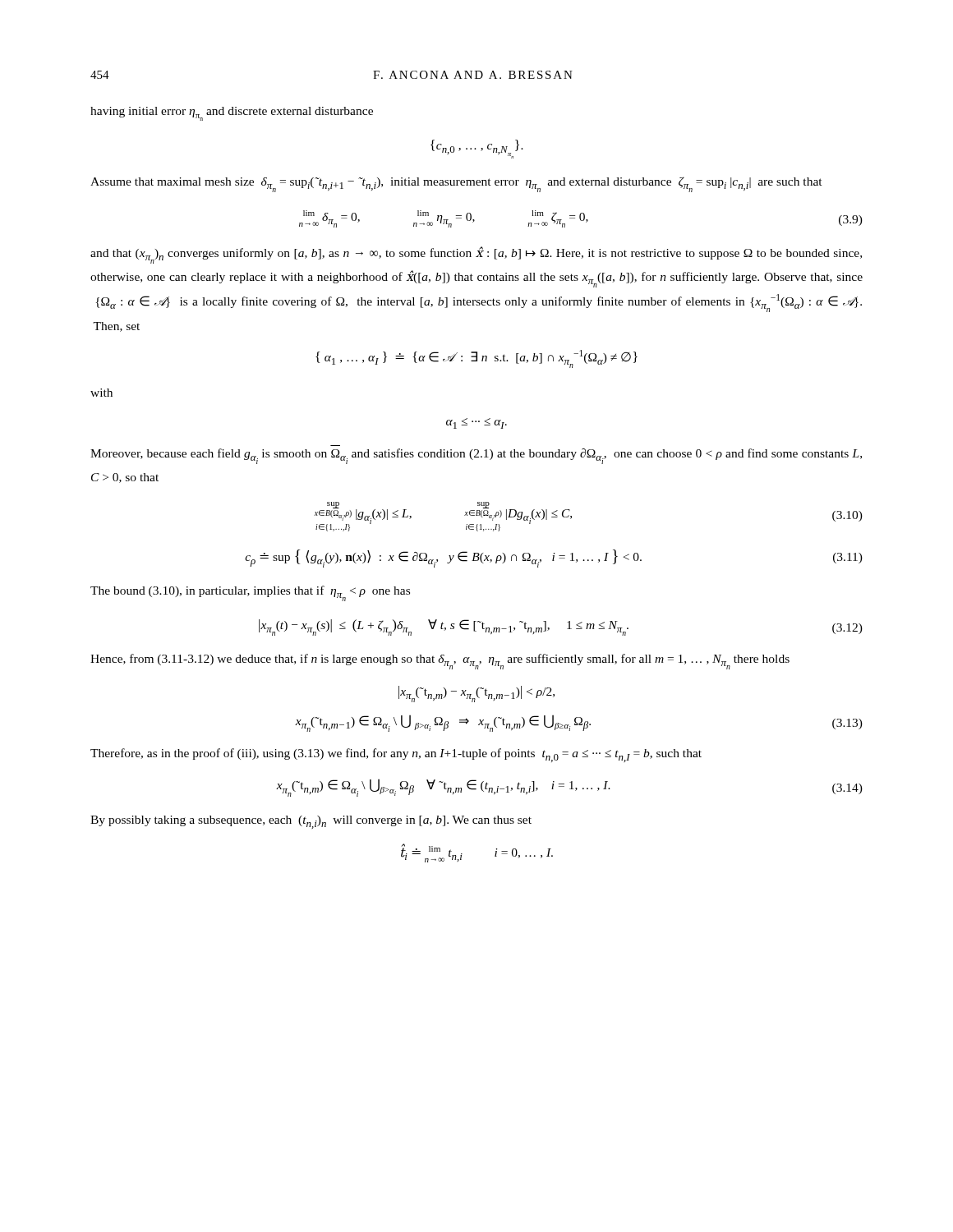Viewport: 953px width, 1232px height.
Task: Select the text block containing "By possibly taking a subsequence, each (tn,i)n will"
Action: 476,820
